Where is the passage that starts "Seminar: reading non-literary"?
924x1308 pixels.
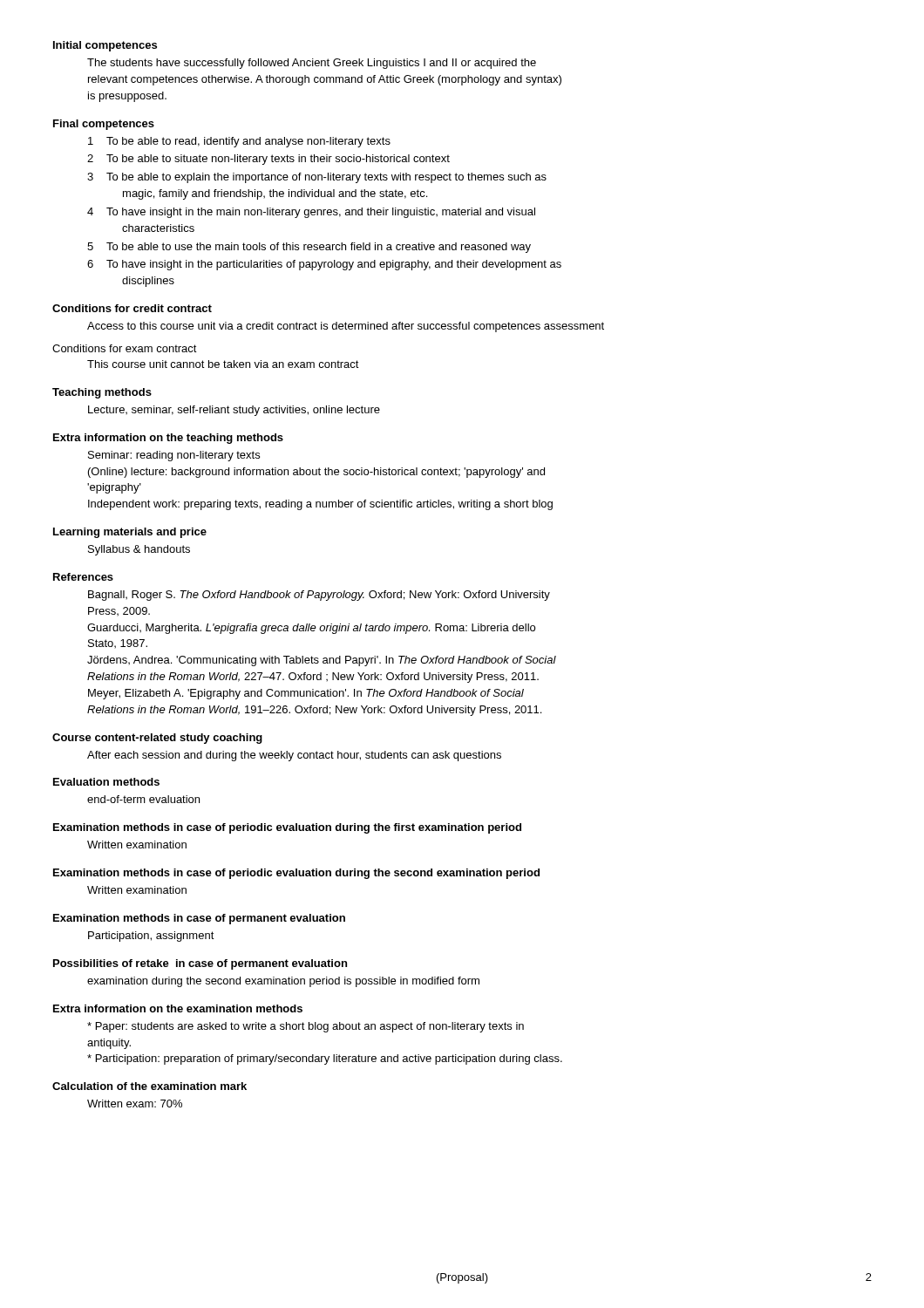[x=320, y=479]
